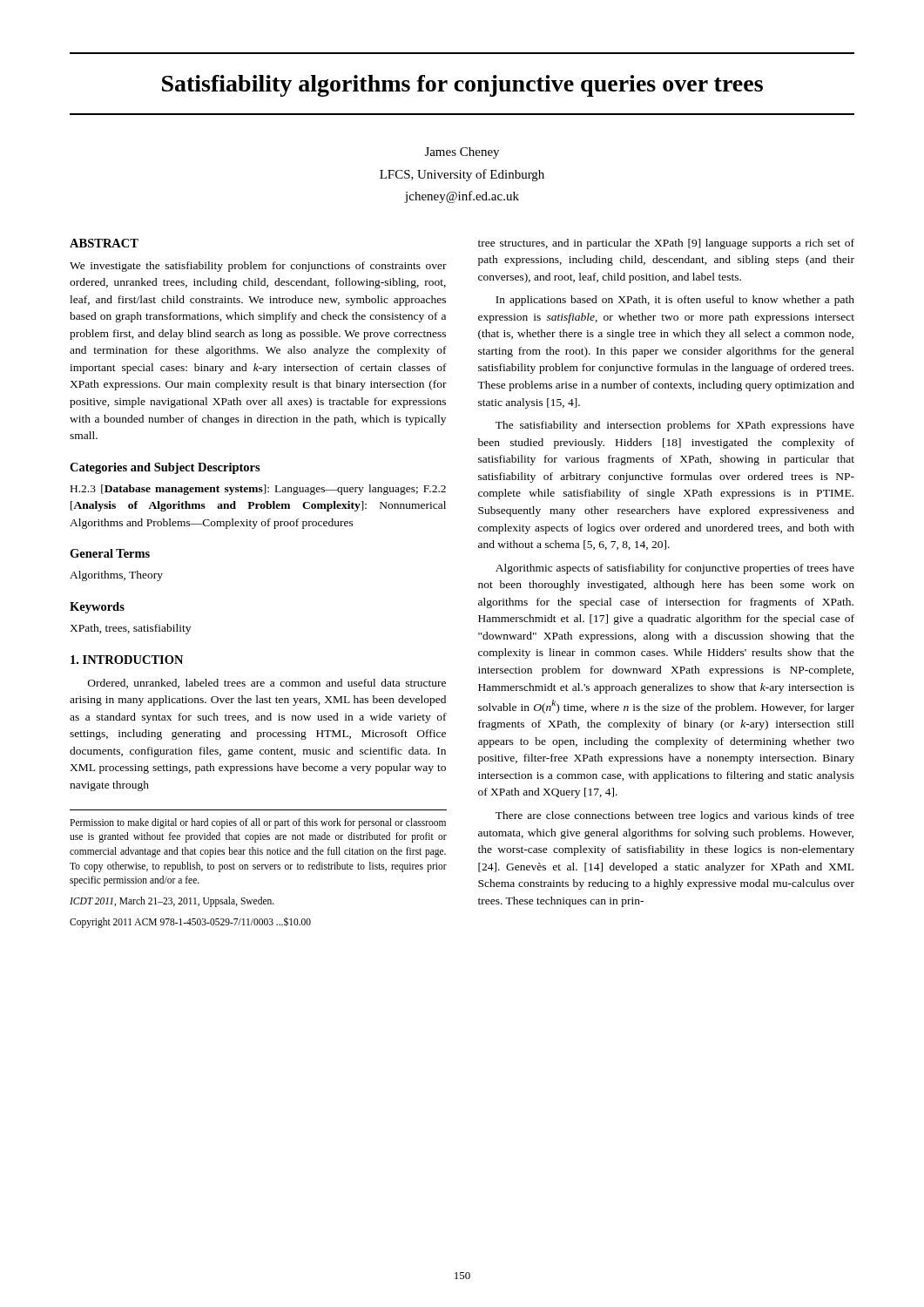Select the text with the text "Algorithms, Theory"

coord(116,576)
